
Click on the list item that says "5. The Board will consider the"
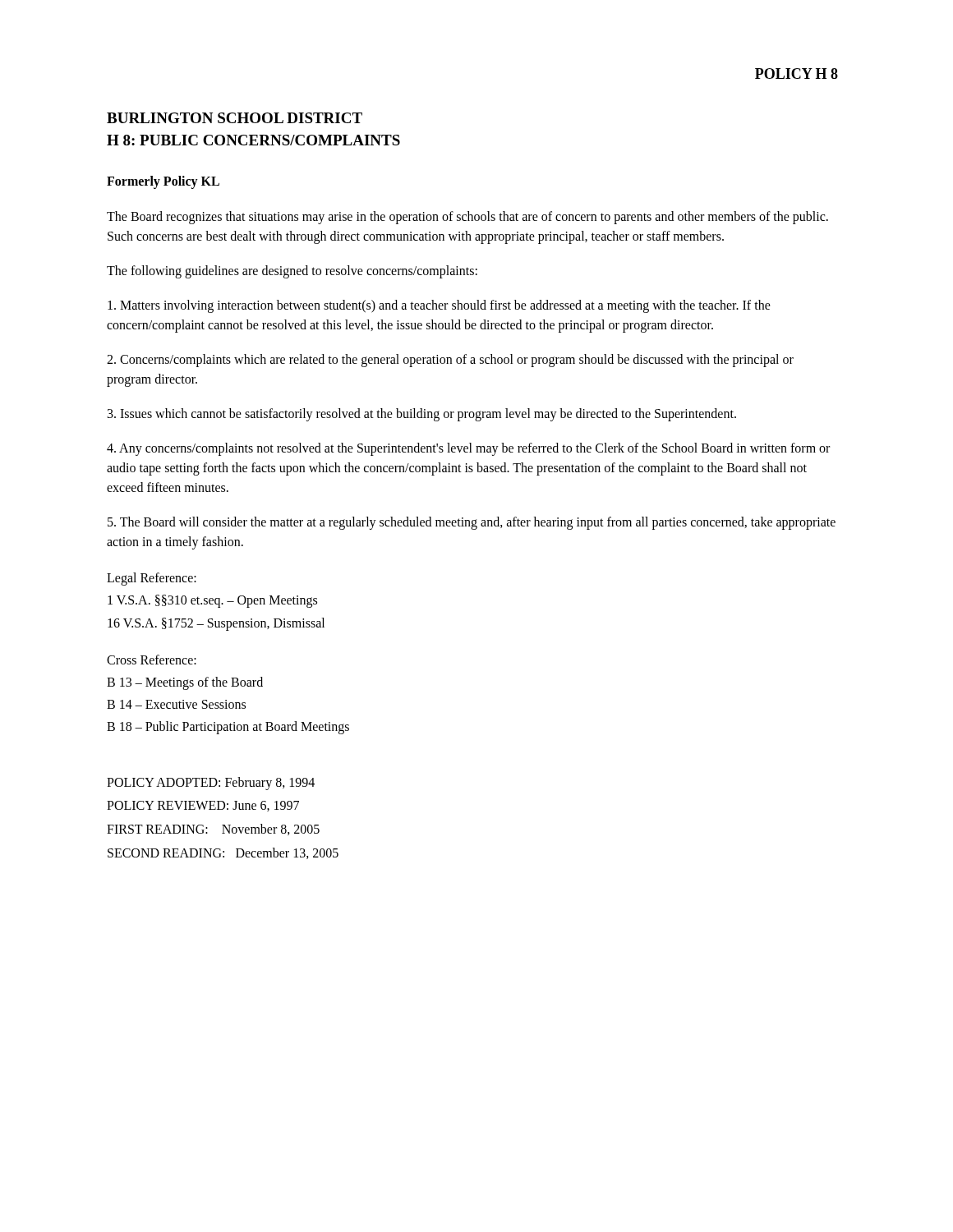pyautogui.click(x=471, y=532)
